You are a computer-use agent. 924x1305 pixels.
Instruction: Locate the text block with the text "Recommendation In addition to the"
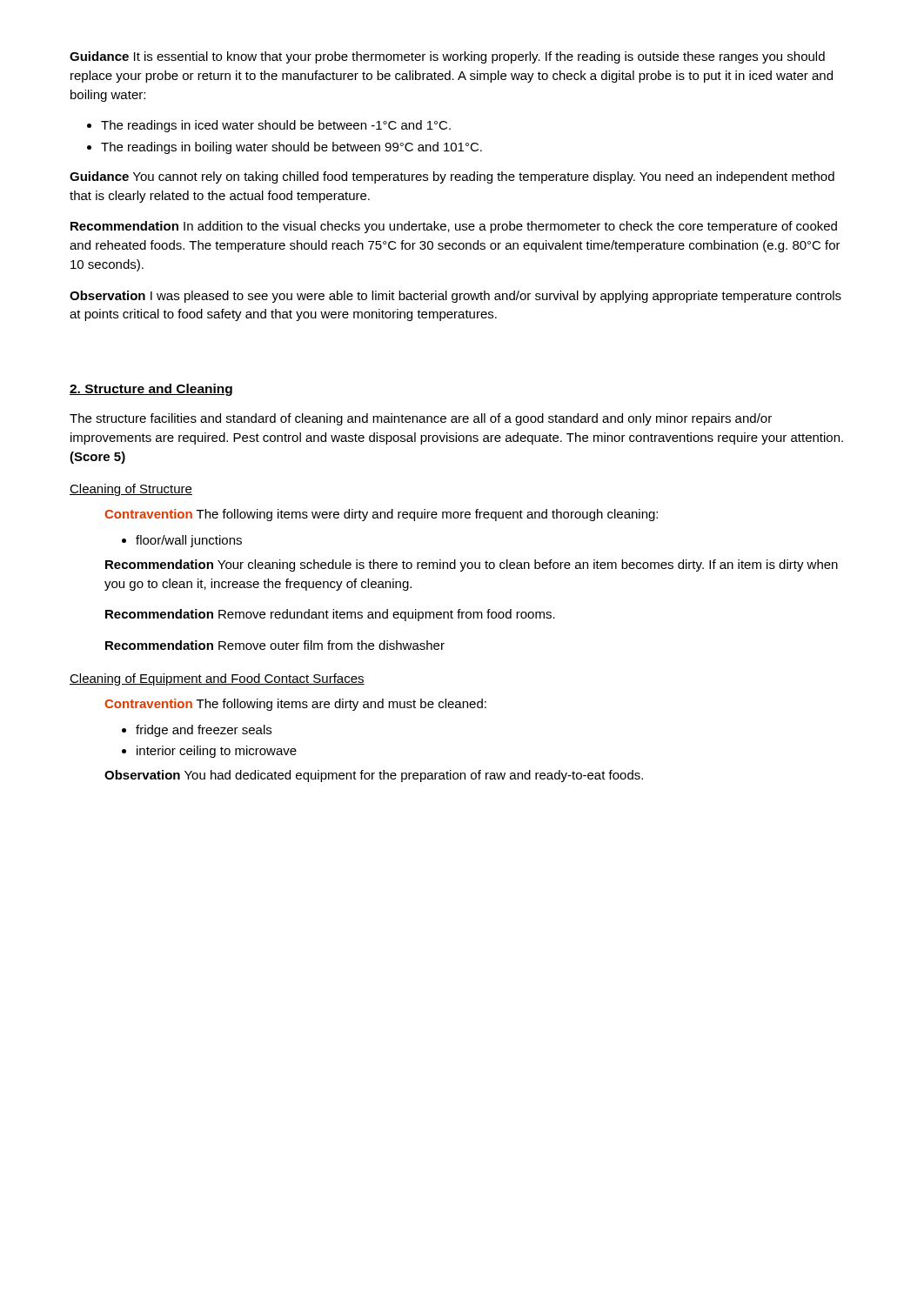coord(455,245)
